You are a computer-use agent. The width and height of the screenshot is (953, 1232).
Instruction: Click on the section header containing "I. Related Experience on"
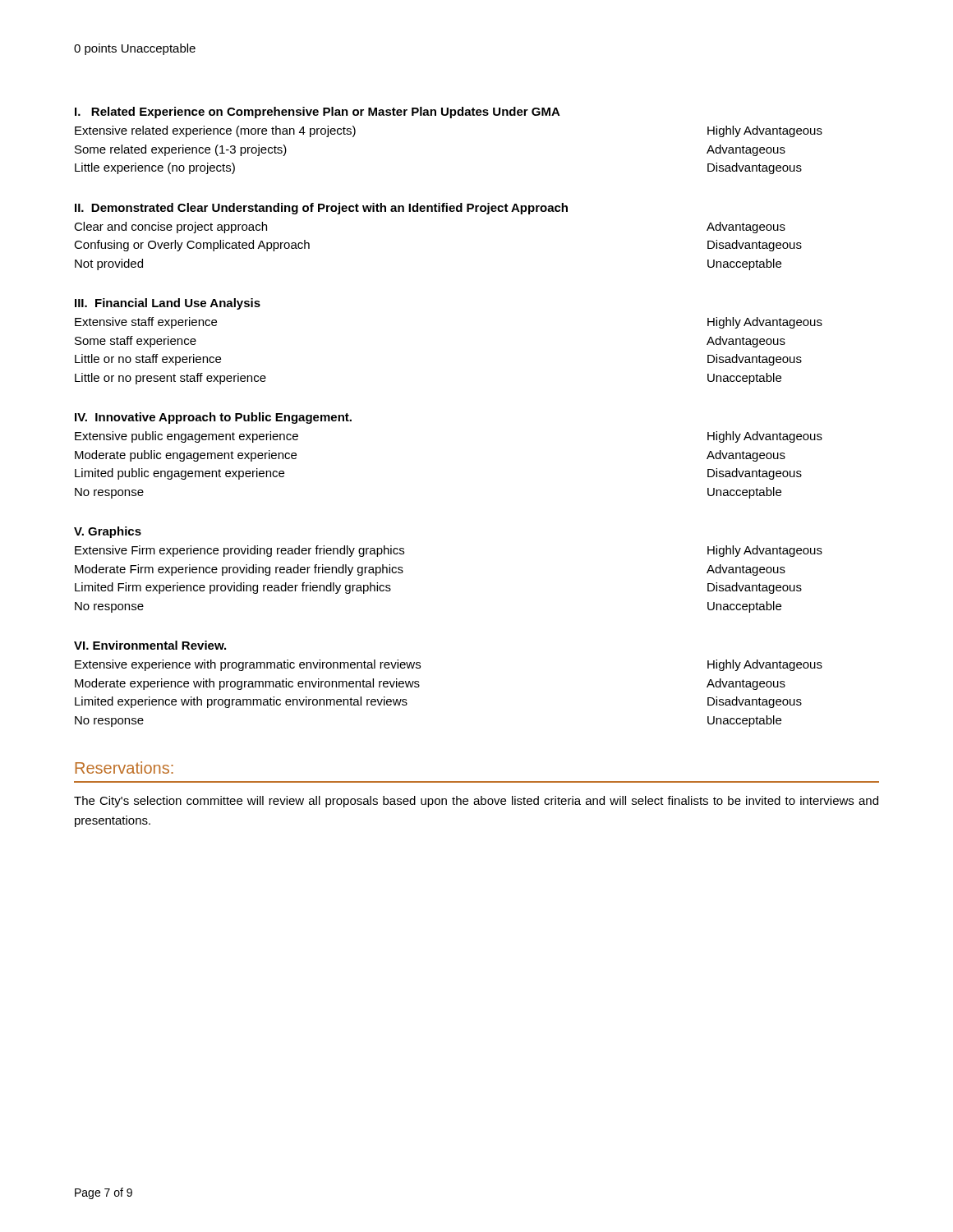click(x=318, y=113)
